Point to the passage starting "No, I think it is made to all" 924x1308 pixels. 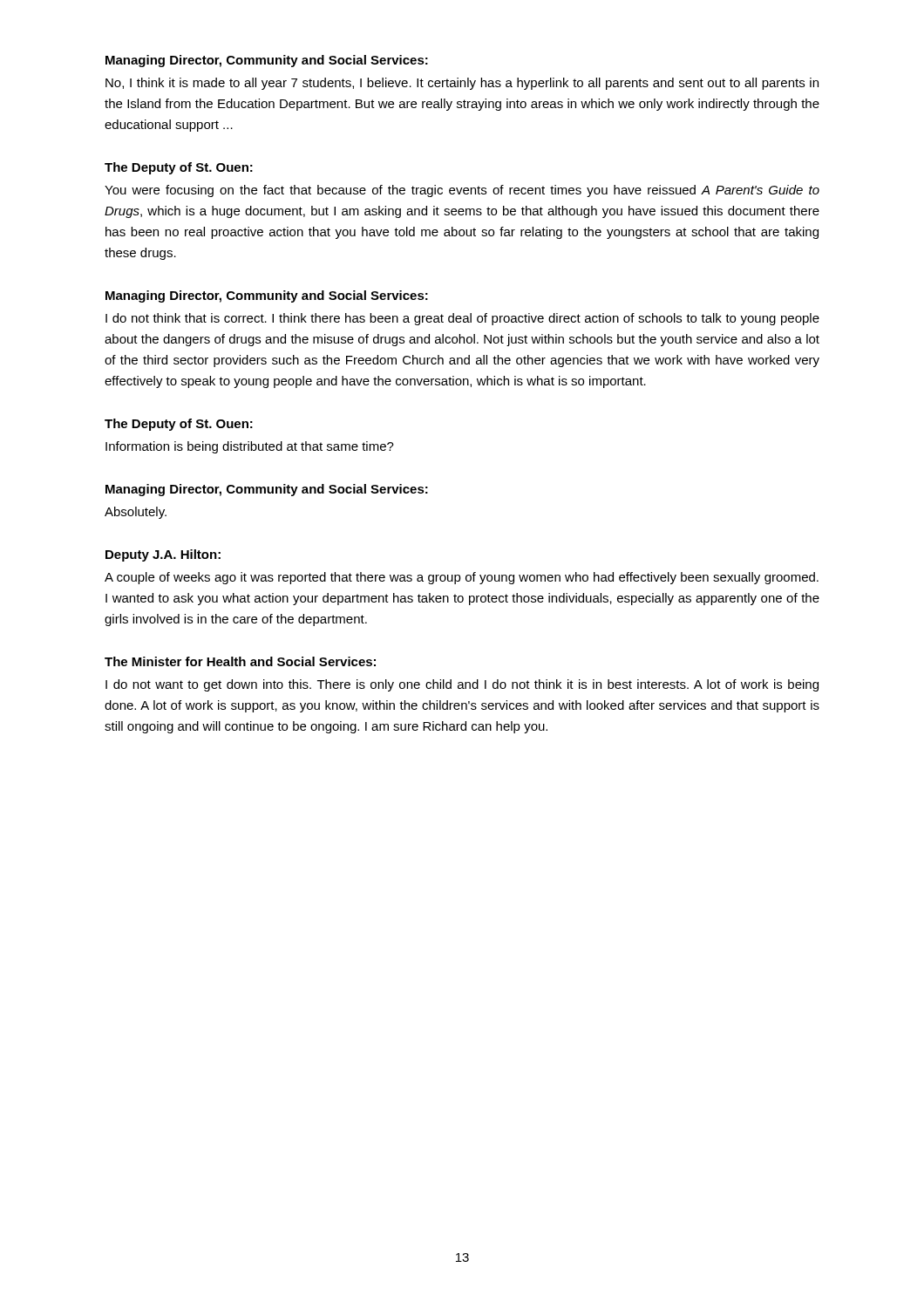click(x=462, y=103)
